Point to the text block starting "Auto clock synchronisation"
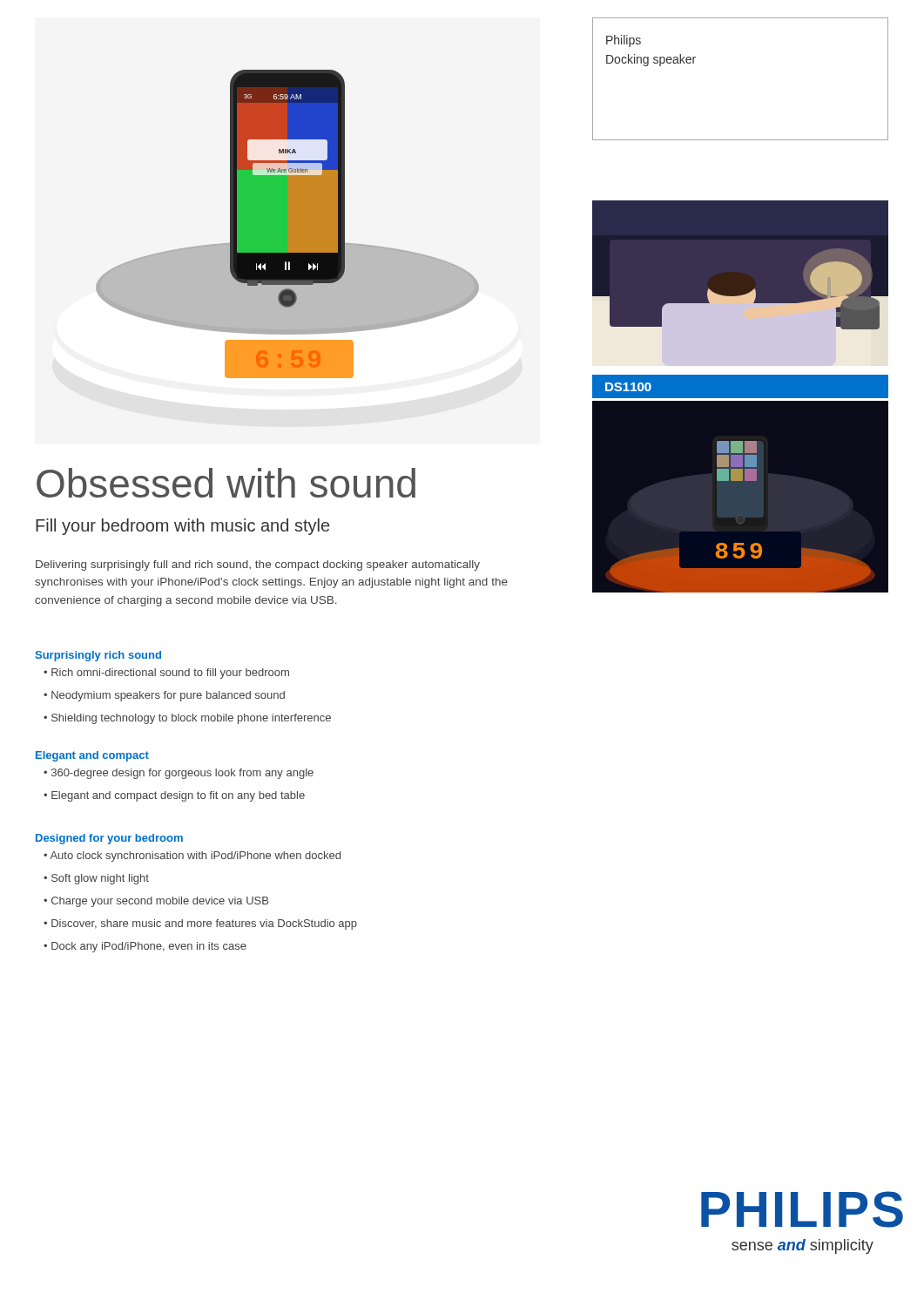 (294, 856)
